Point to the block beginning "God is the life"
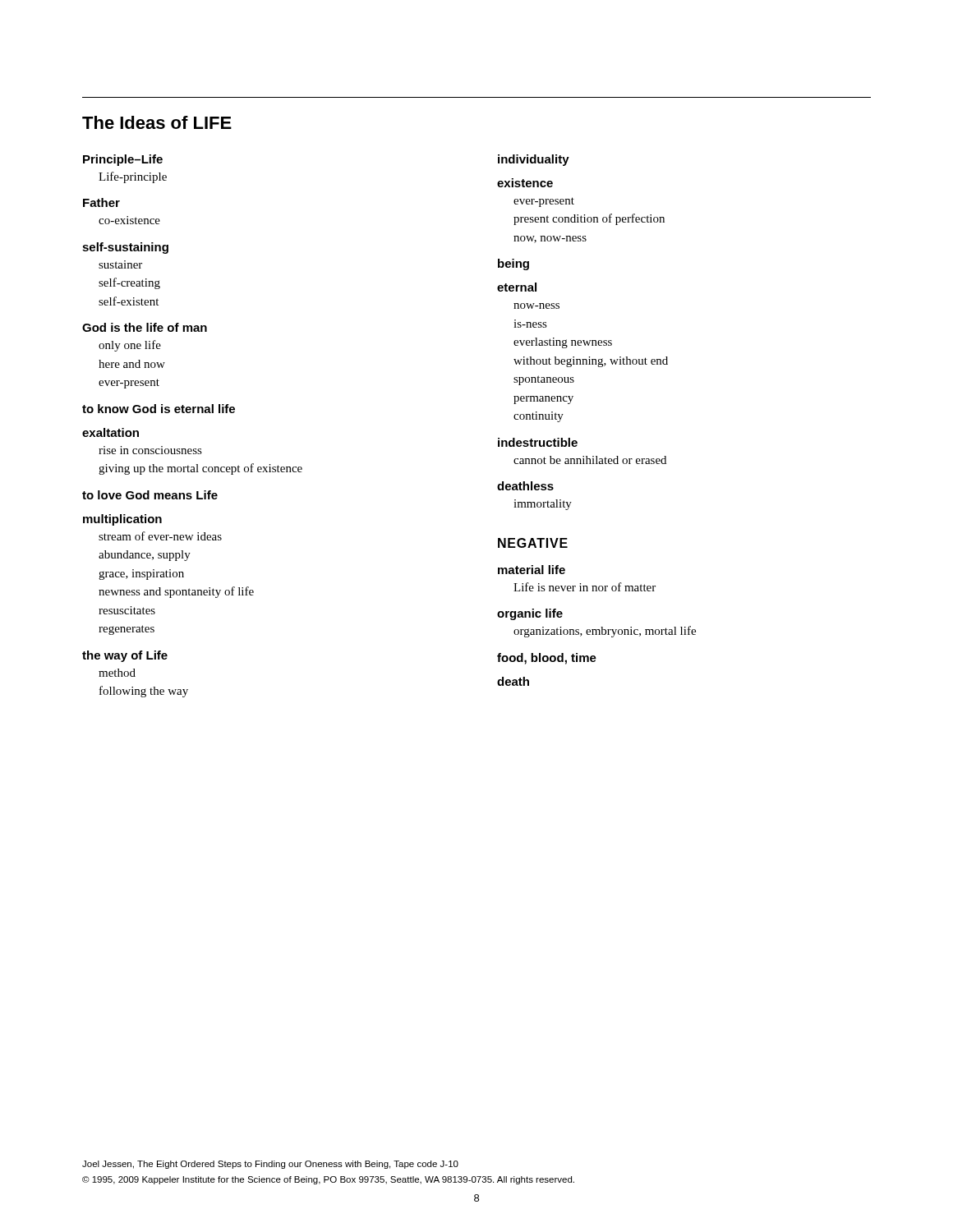This screenshot has height=1232, width=953. click(x=145, y=327)
